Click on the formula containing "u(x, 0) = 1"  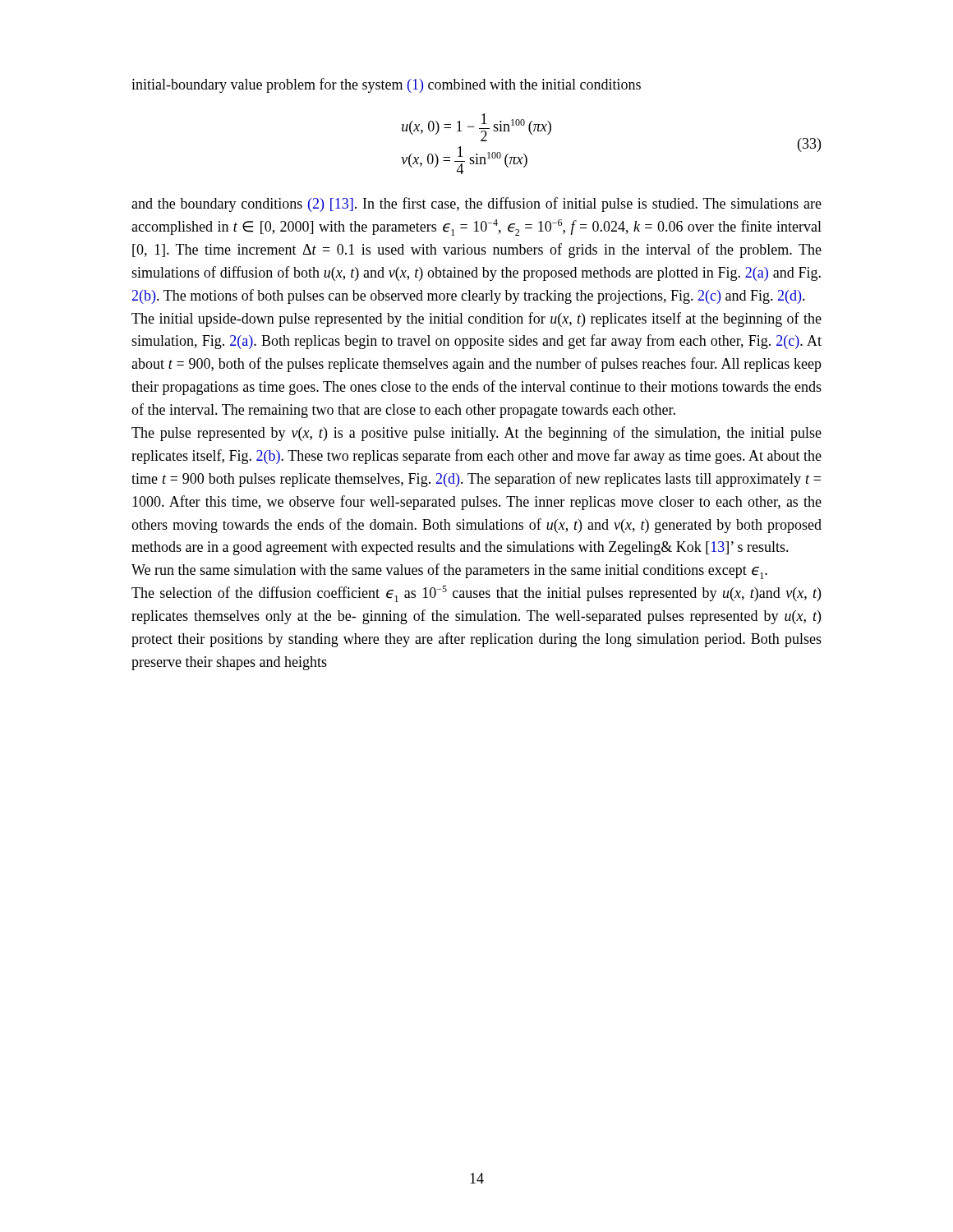pos(481,141)
